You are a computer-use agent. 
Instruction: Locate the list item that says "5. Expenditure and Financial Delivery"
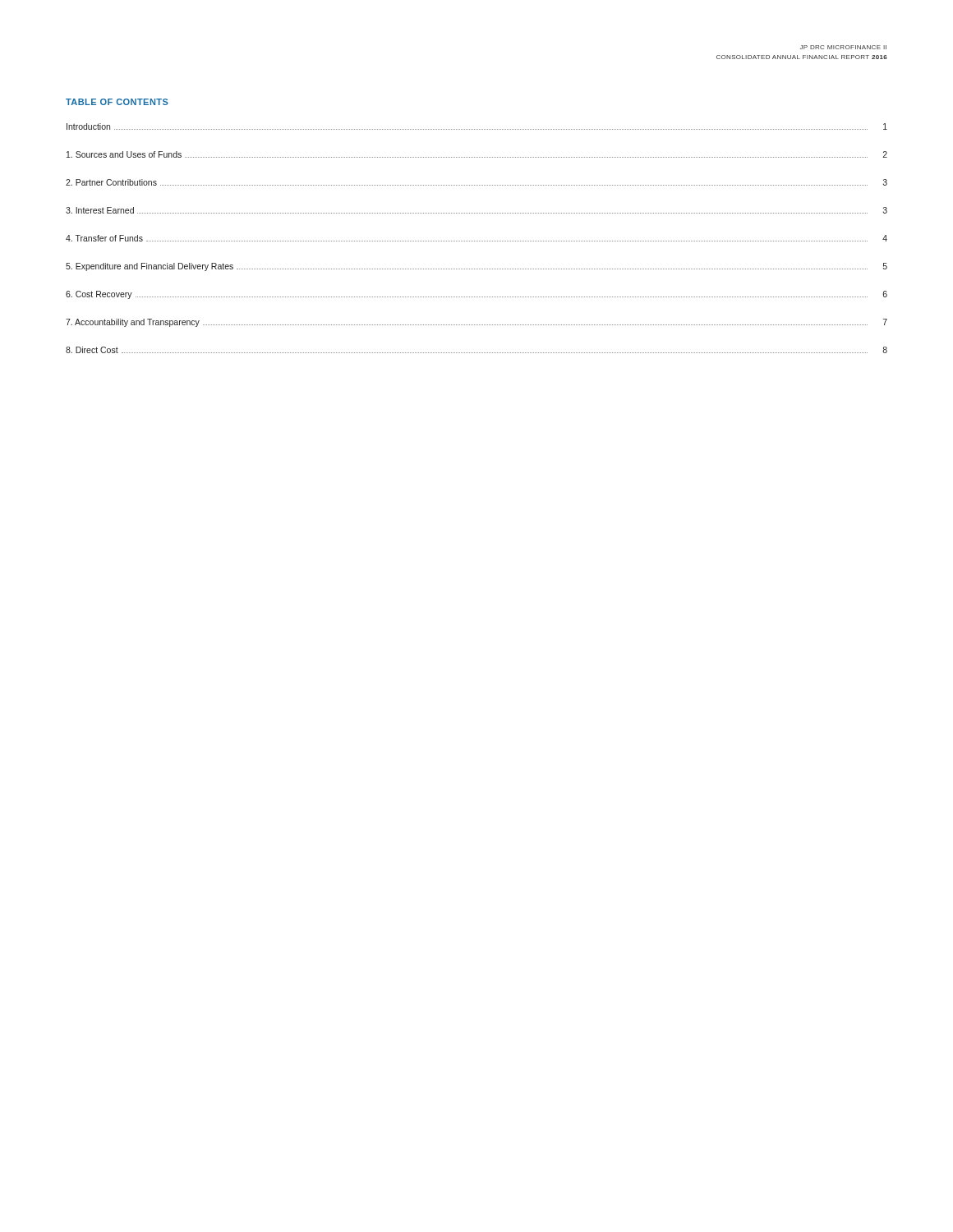point(476,266)
